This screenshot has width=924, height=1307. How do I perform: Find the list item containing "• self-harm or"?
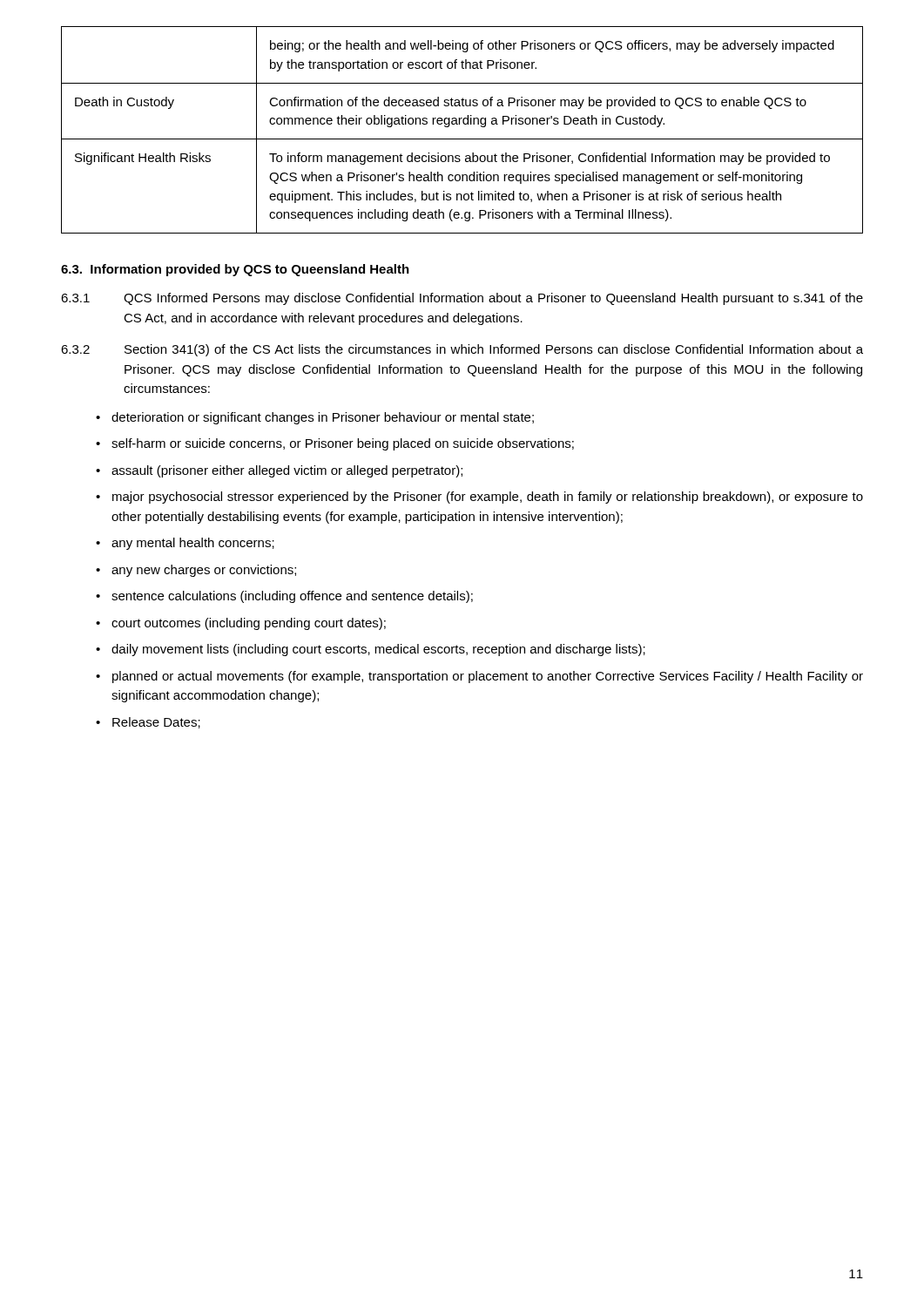click(x=479, y=444)
